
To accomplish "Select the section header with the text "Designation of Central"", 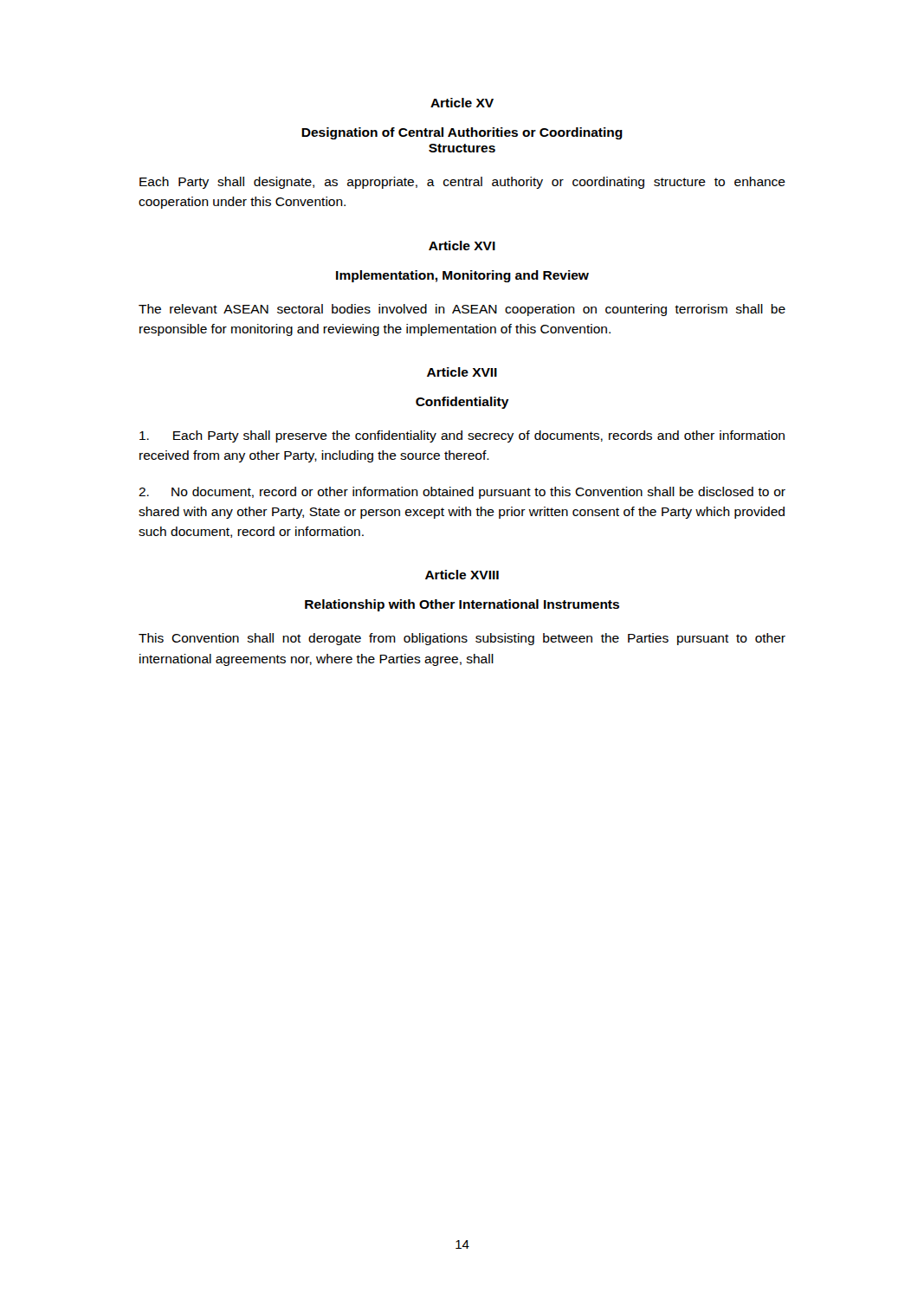I will click(462, 140).
